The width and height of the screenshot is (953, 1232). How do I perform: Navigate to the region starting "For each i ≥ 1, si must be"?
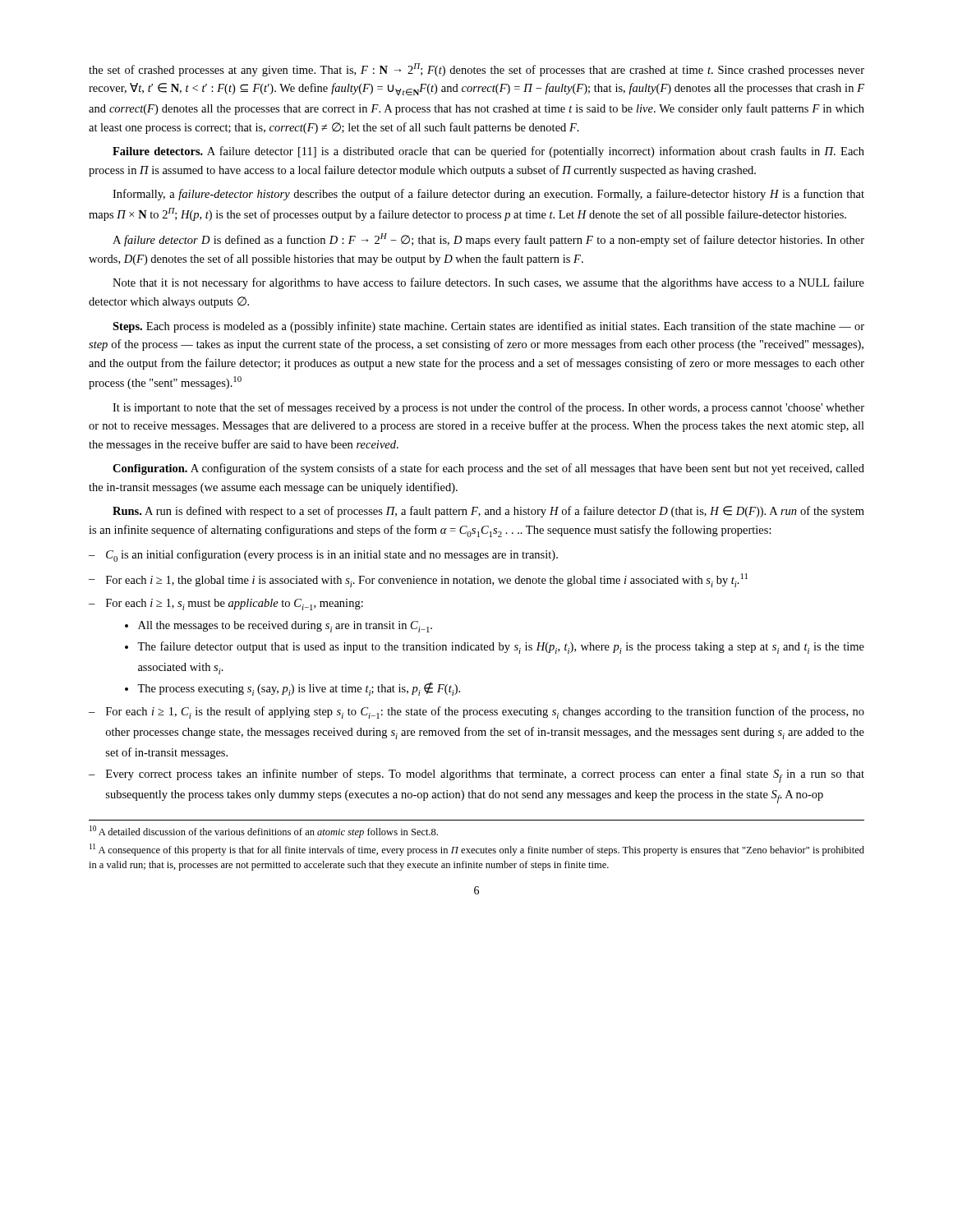tap(485, 648)
